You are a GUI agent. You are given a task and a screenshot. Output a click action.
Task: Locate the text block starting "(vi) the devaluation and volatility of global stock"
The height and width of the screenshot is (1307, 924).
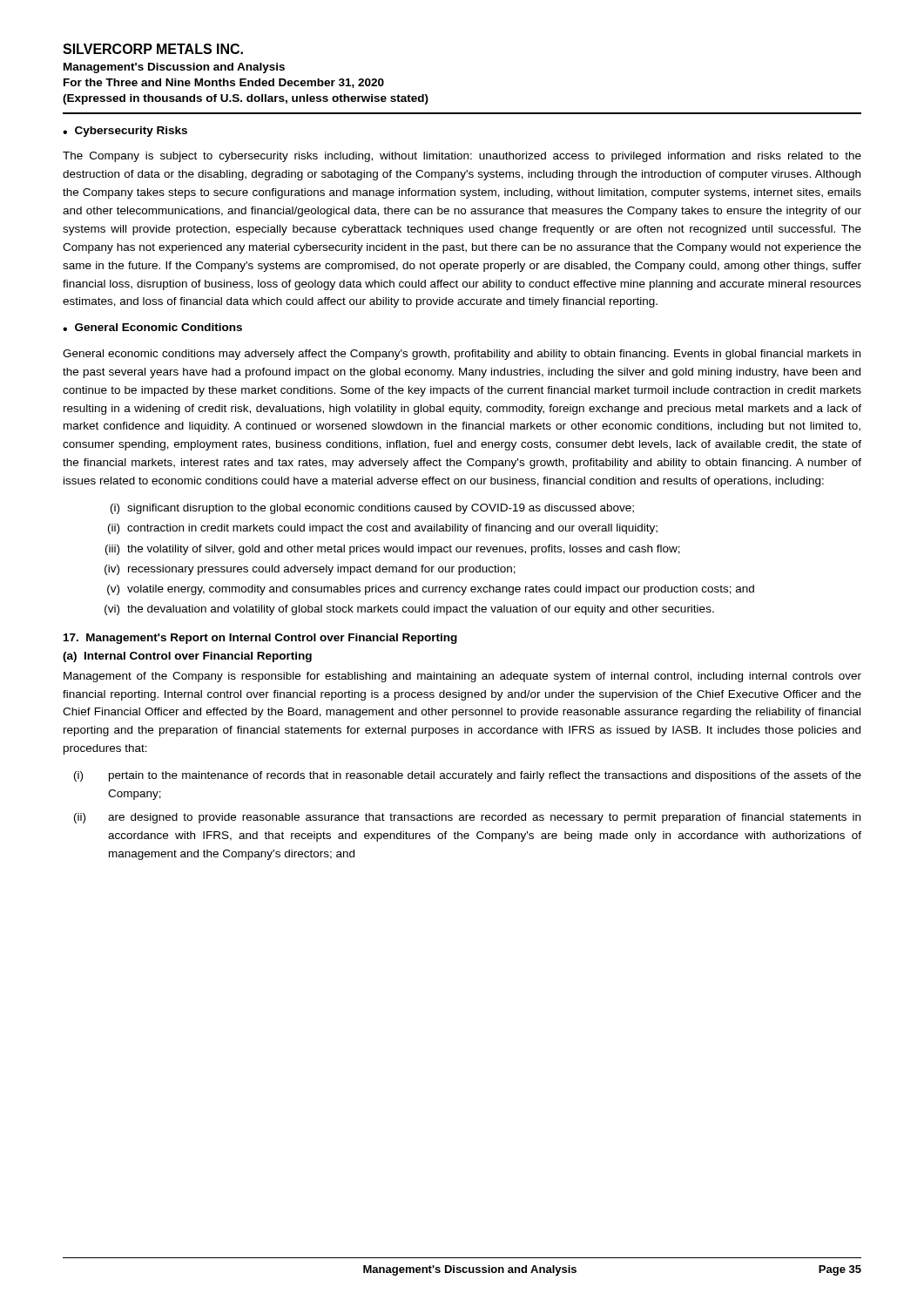475,610
